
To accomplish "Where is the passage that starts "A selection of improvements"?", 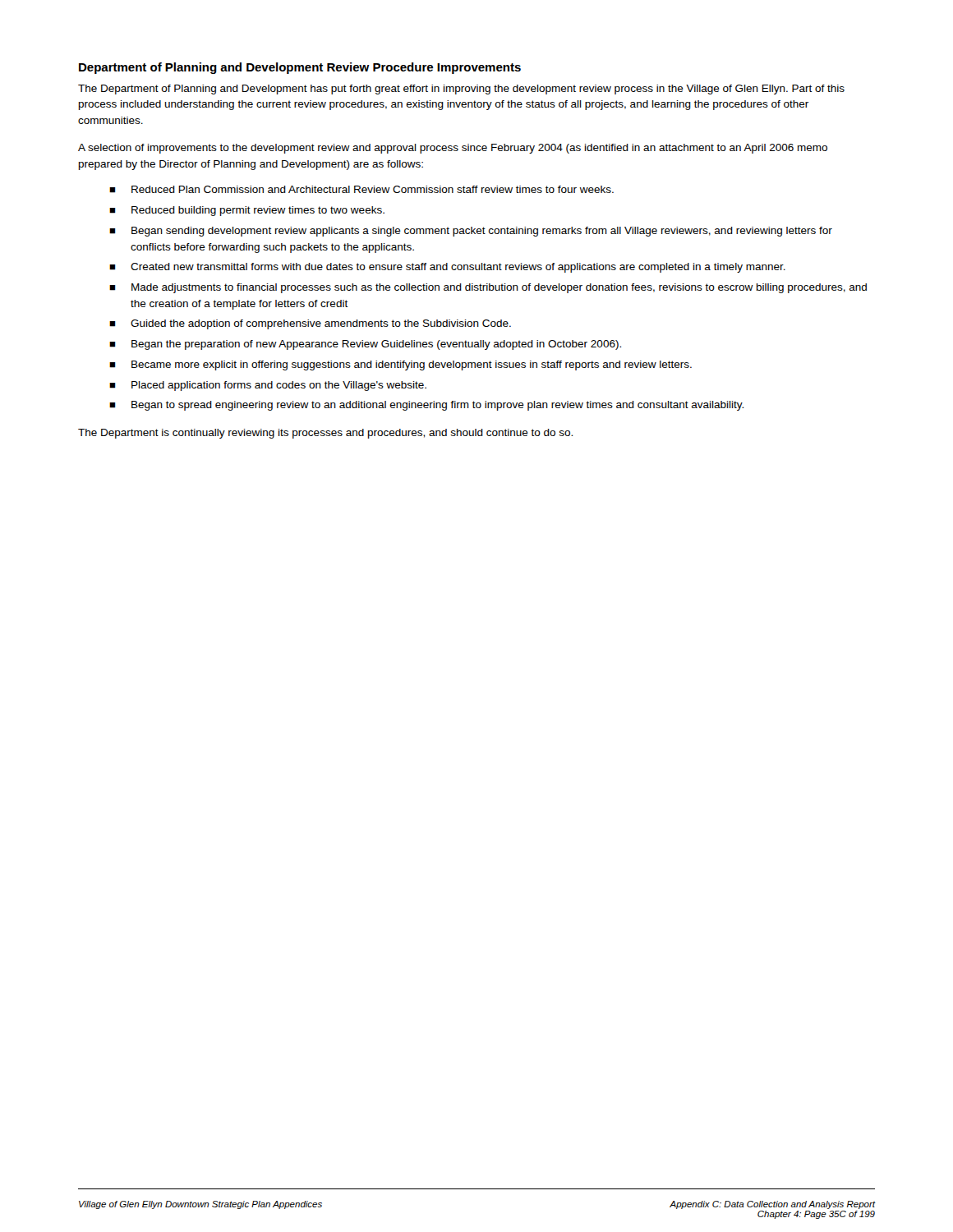I will click(x=453, y=156).
